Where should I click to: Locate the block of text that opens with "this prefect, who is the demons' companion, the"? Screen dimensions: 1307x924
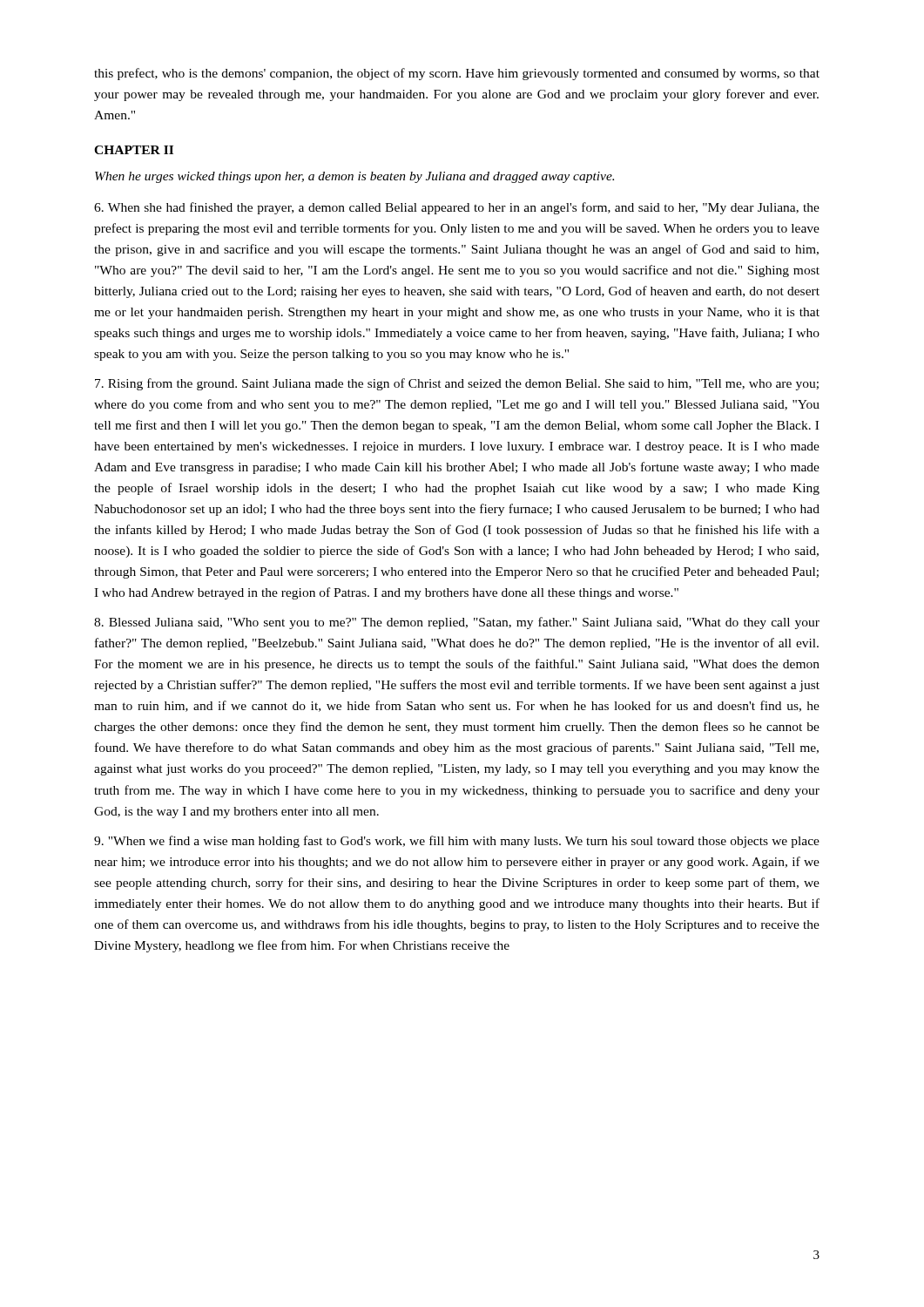point(457,94)
